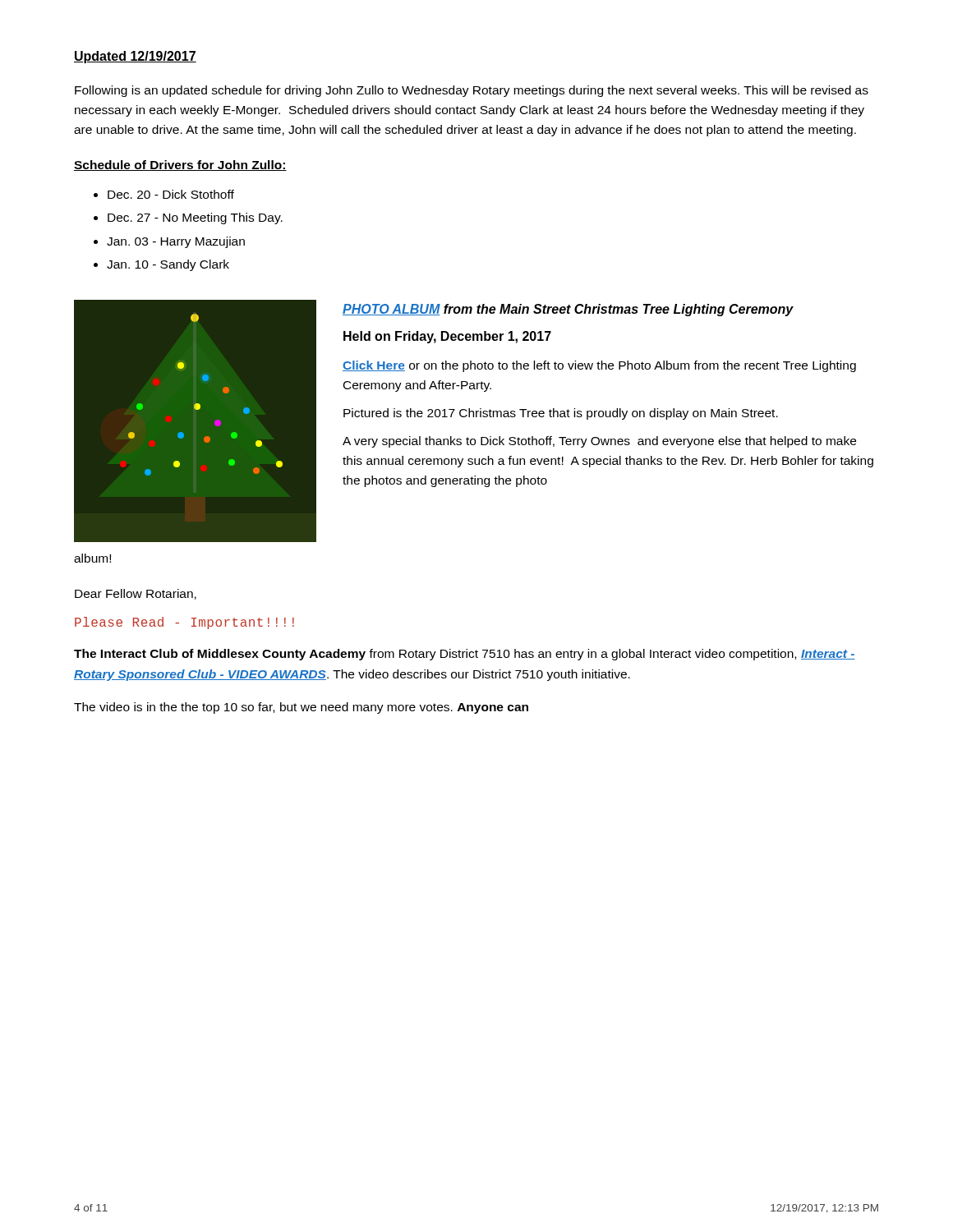The image size is (953, 1232).
Task: Find the element starting "Following is an updated schedule for"
Action: [x=471, y=110]
